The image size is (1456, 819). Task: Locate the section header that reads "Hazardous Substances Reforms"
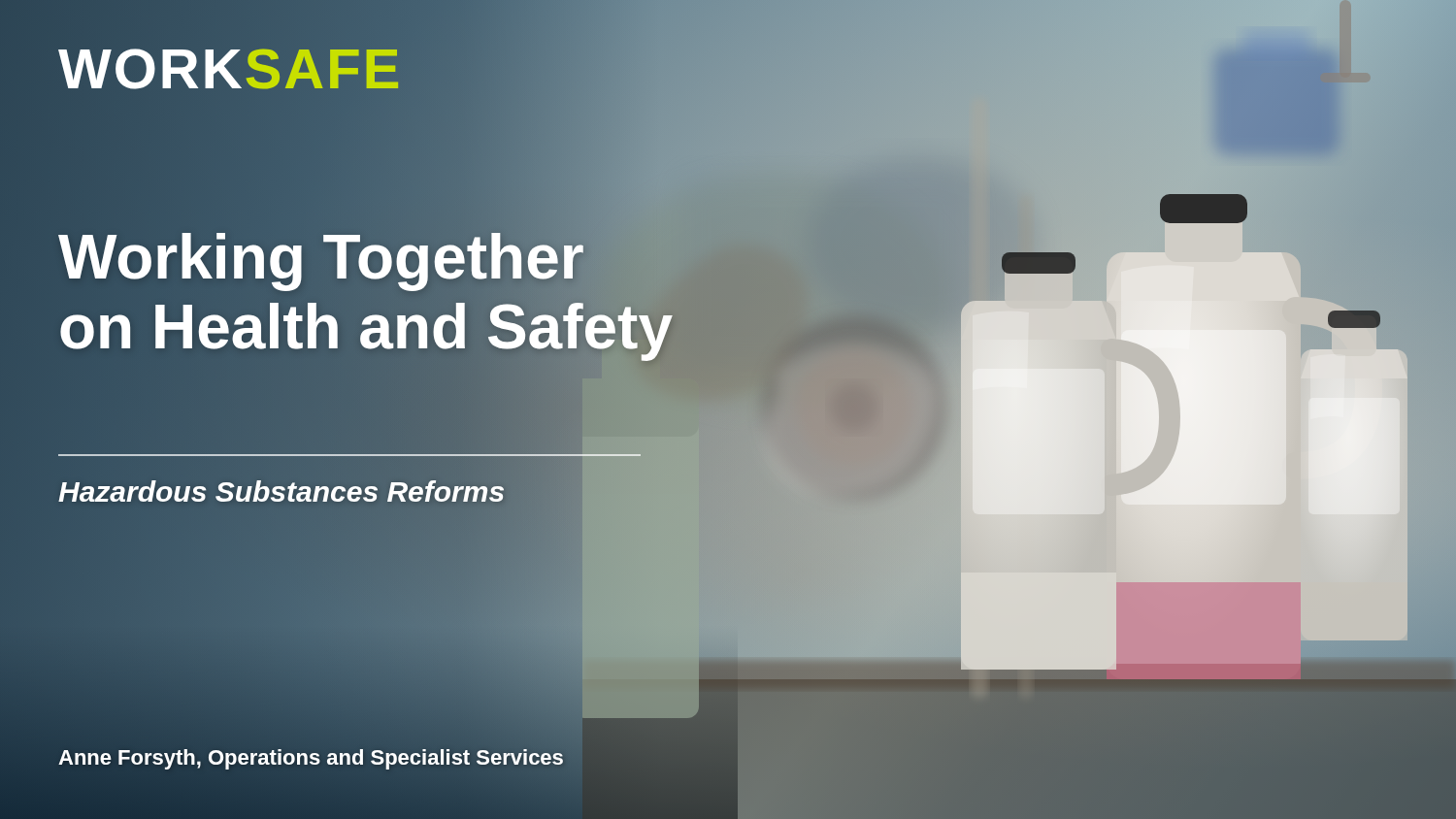[x=282, y=492]
